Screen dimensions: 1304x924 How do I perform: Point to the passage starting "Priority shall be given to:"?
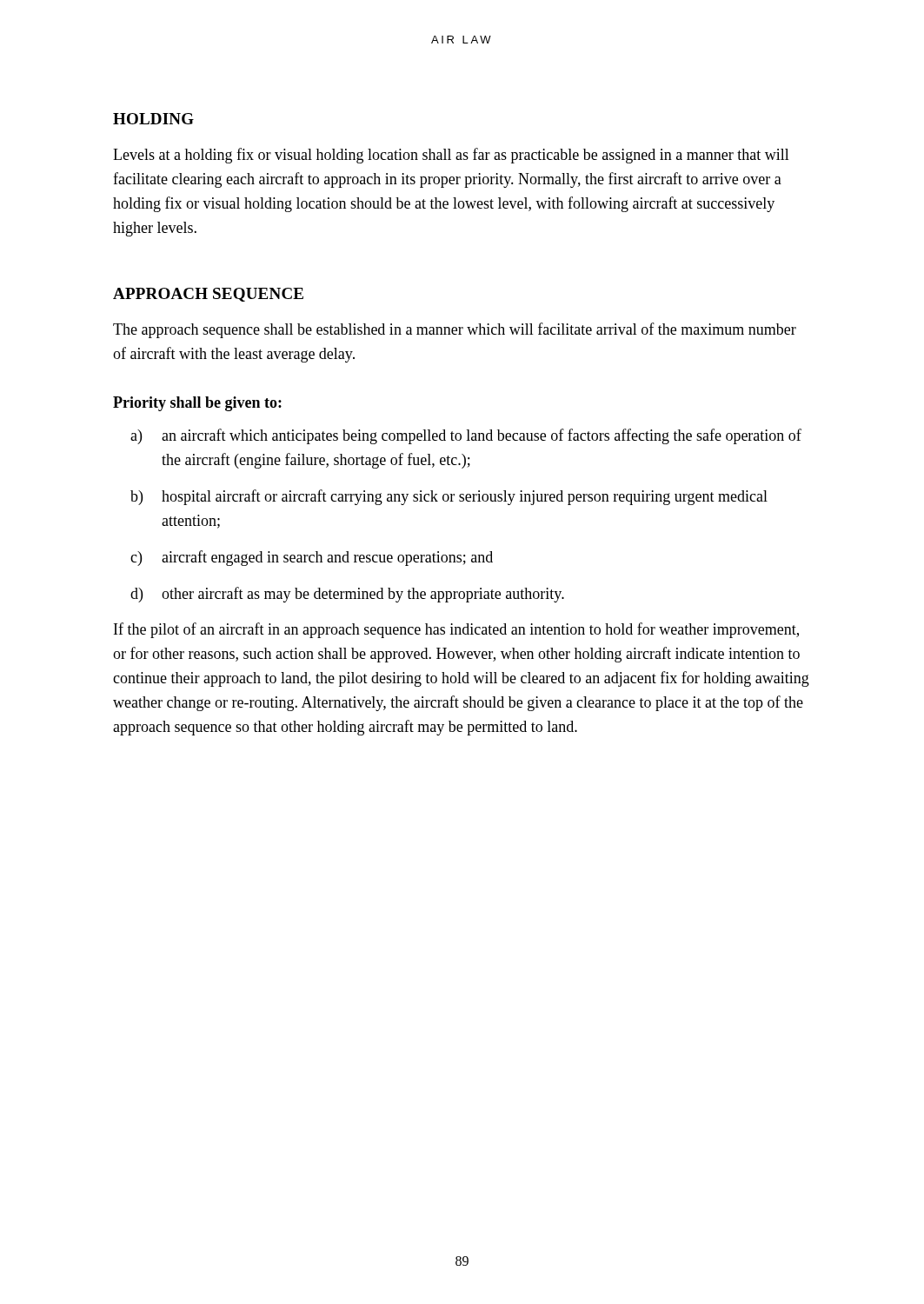tap(198, 403)
